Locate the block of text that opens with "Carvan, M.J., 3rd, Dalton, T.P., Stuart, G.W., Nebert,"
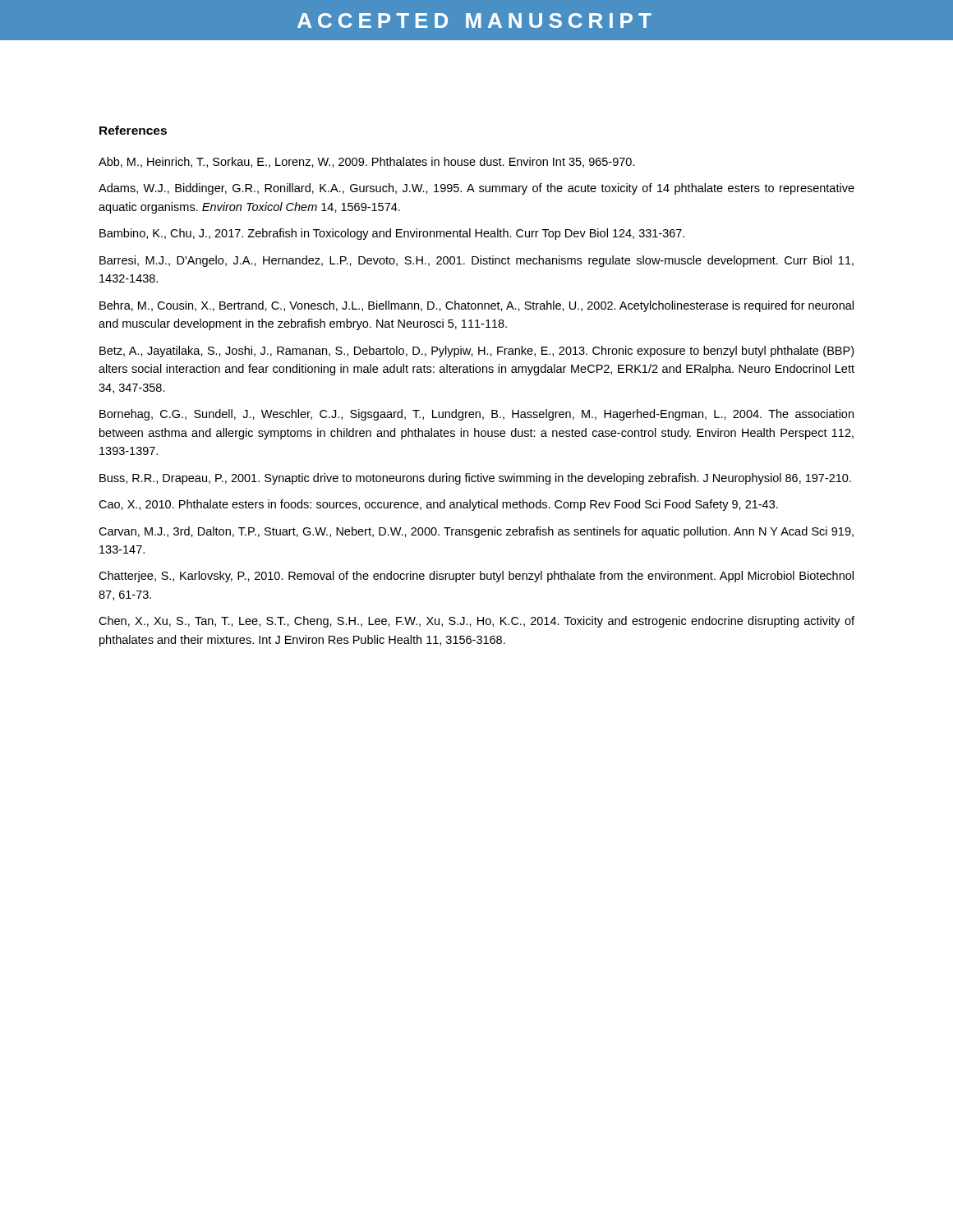Screen dimensions: 1232x953 (x=476, y=540)
